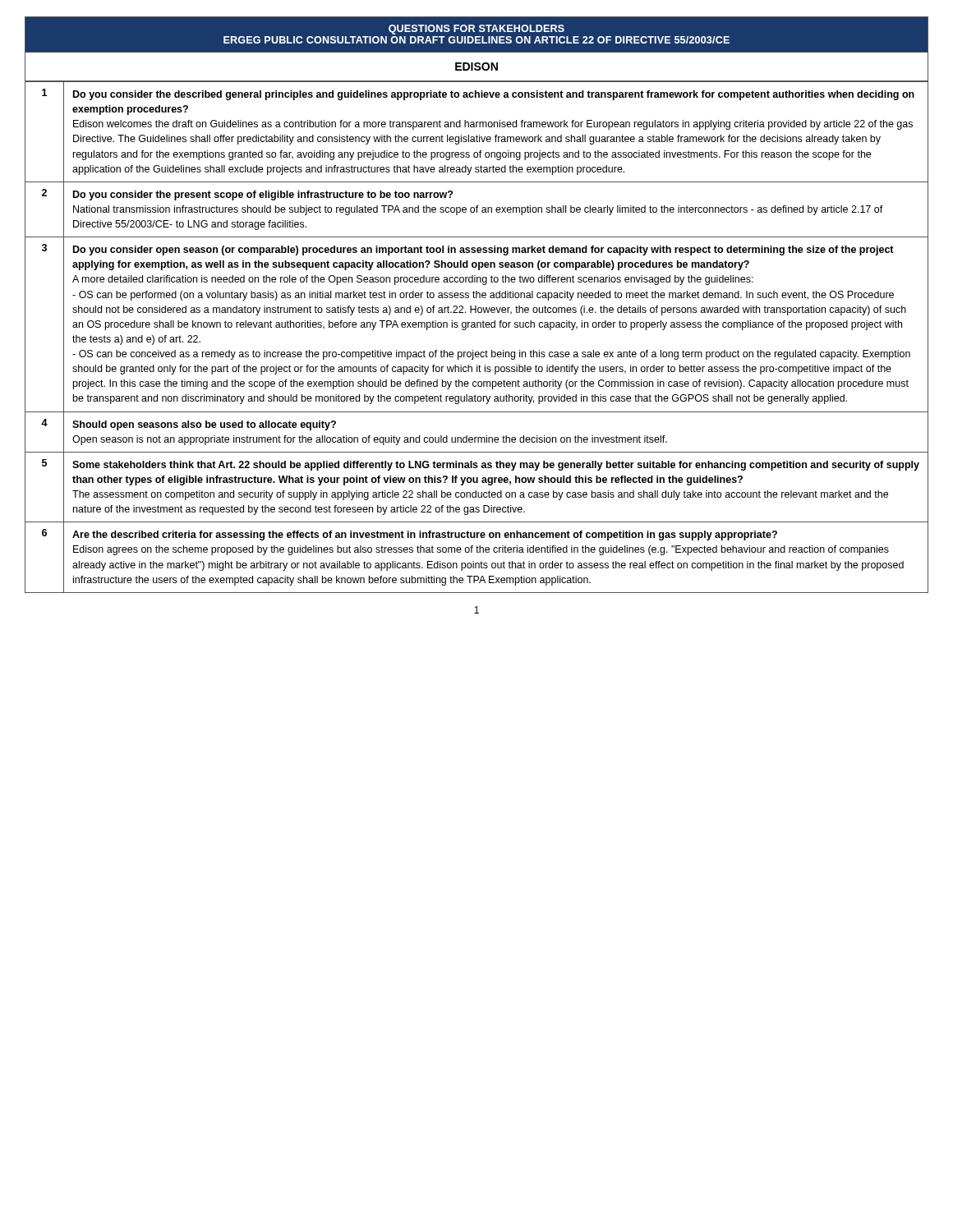Point to the block beginning "5 Some stakeholders think"

point(476,487)
